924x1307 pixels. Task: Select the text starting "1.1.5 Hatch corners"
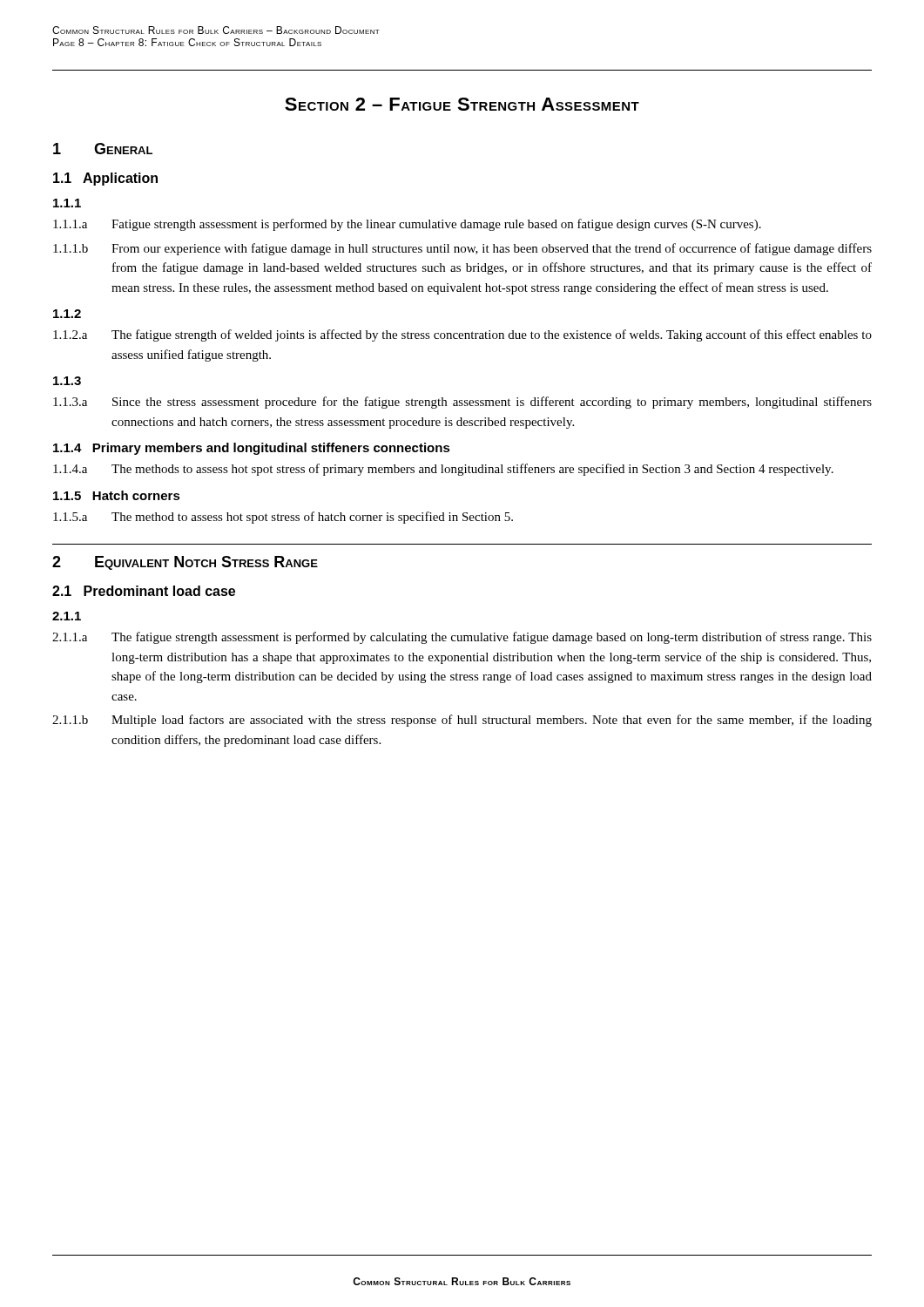point(116,495)
